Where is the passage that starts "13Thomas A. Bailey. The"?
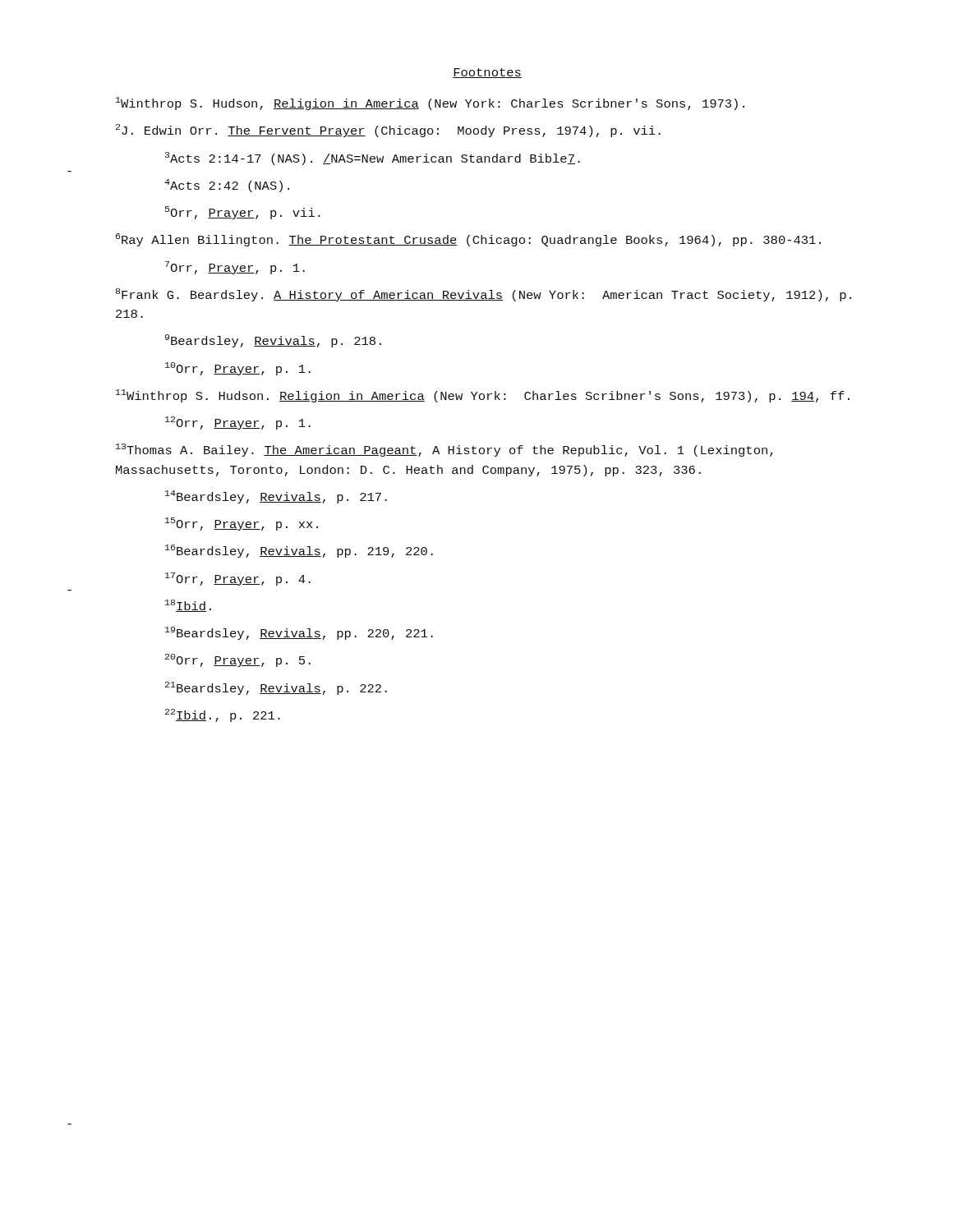 click(446, 460)
